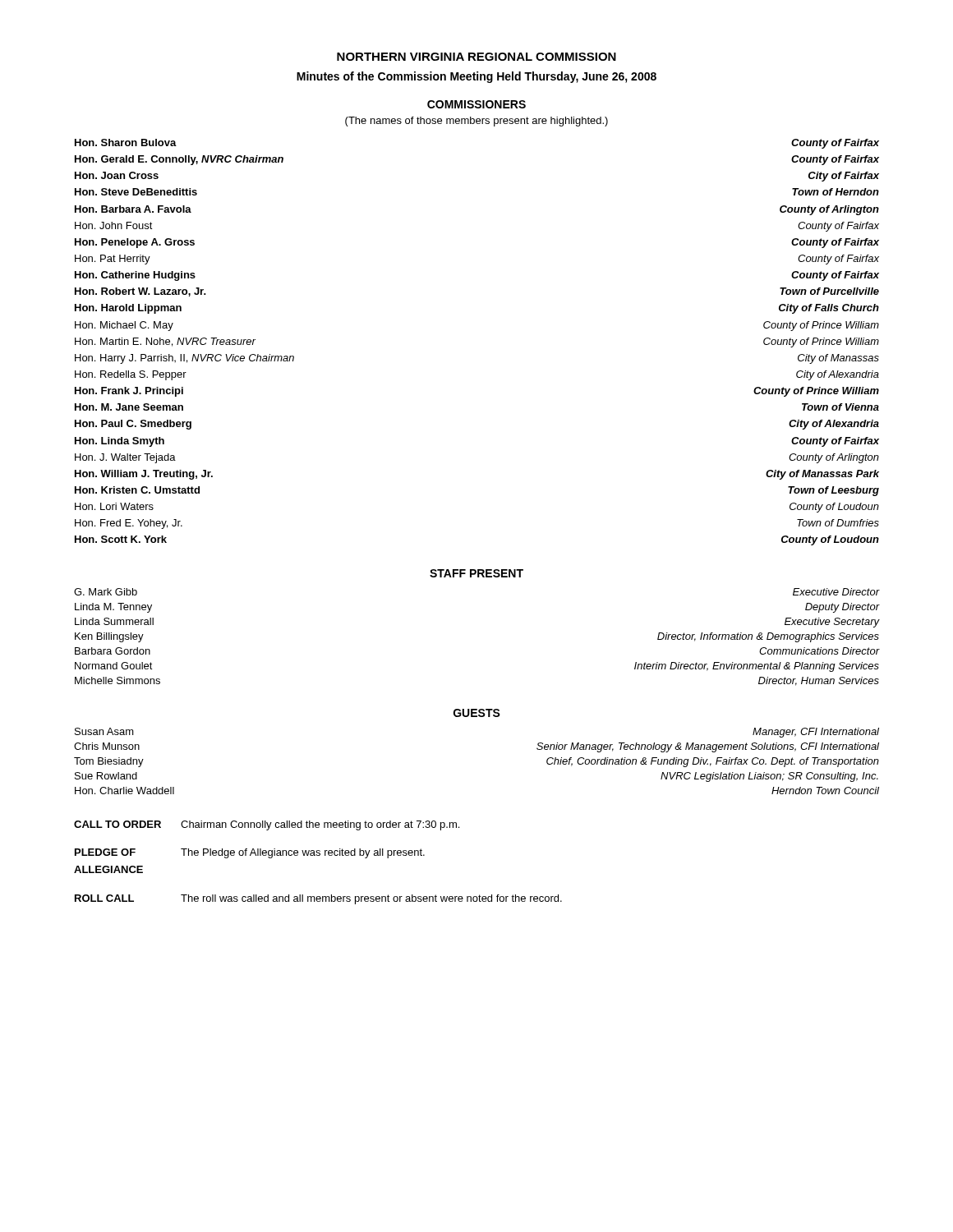The height and width of the screenshot is (1232, 953).
Task: Click on the list item that says "Hon. Scott K. York"
Action: [120, 539]
